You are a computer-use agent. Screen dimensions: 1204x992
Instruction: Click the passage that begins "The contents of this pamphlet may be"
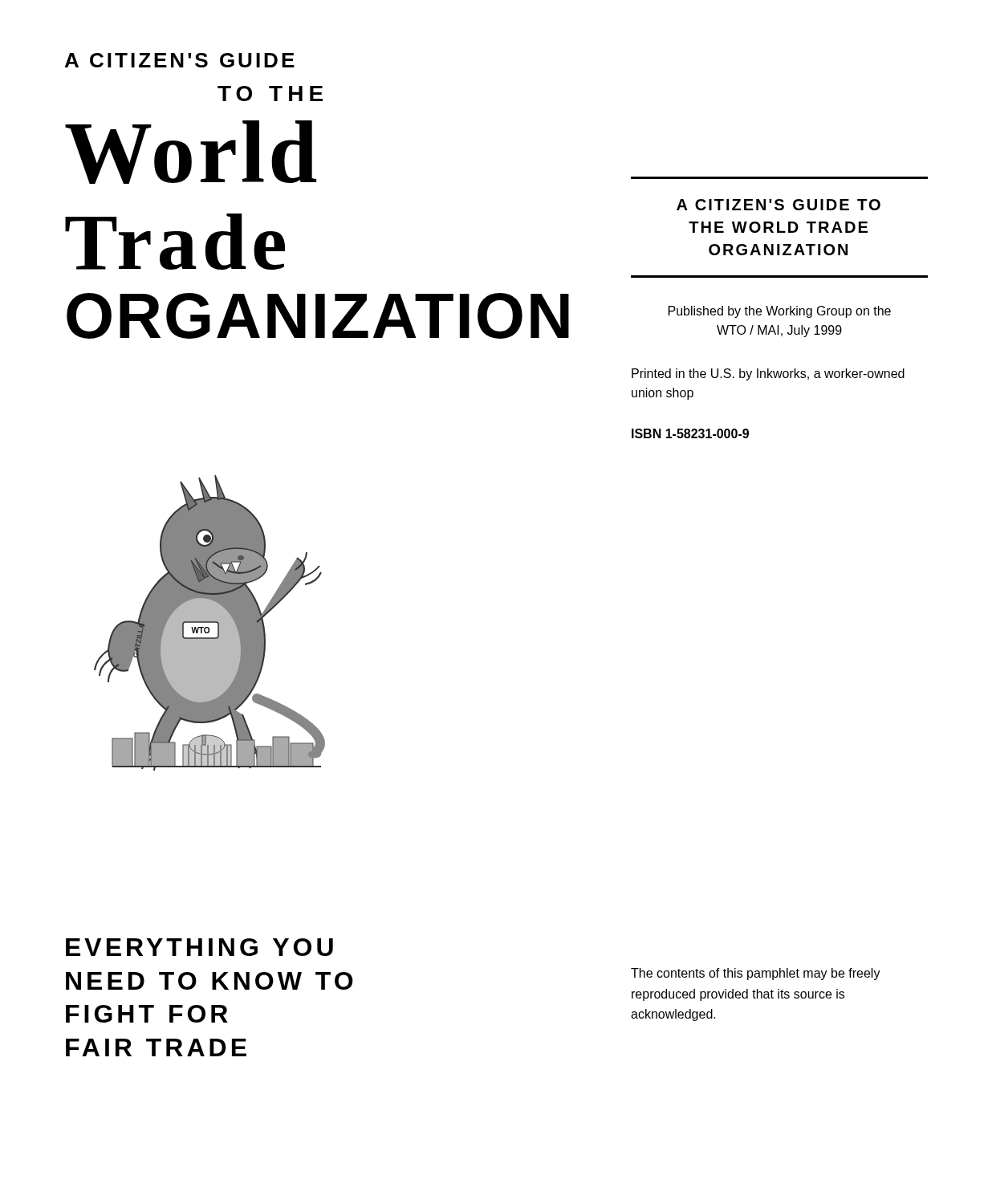tap(779, 994)
